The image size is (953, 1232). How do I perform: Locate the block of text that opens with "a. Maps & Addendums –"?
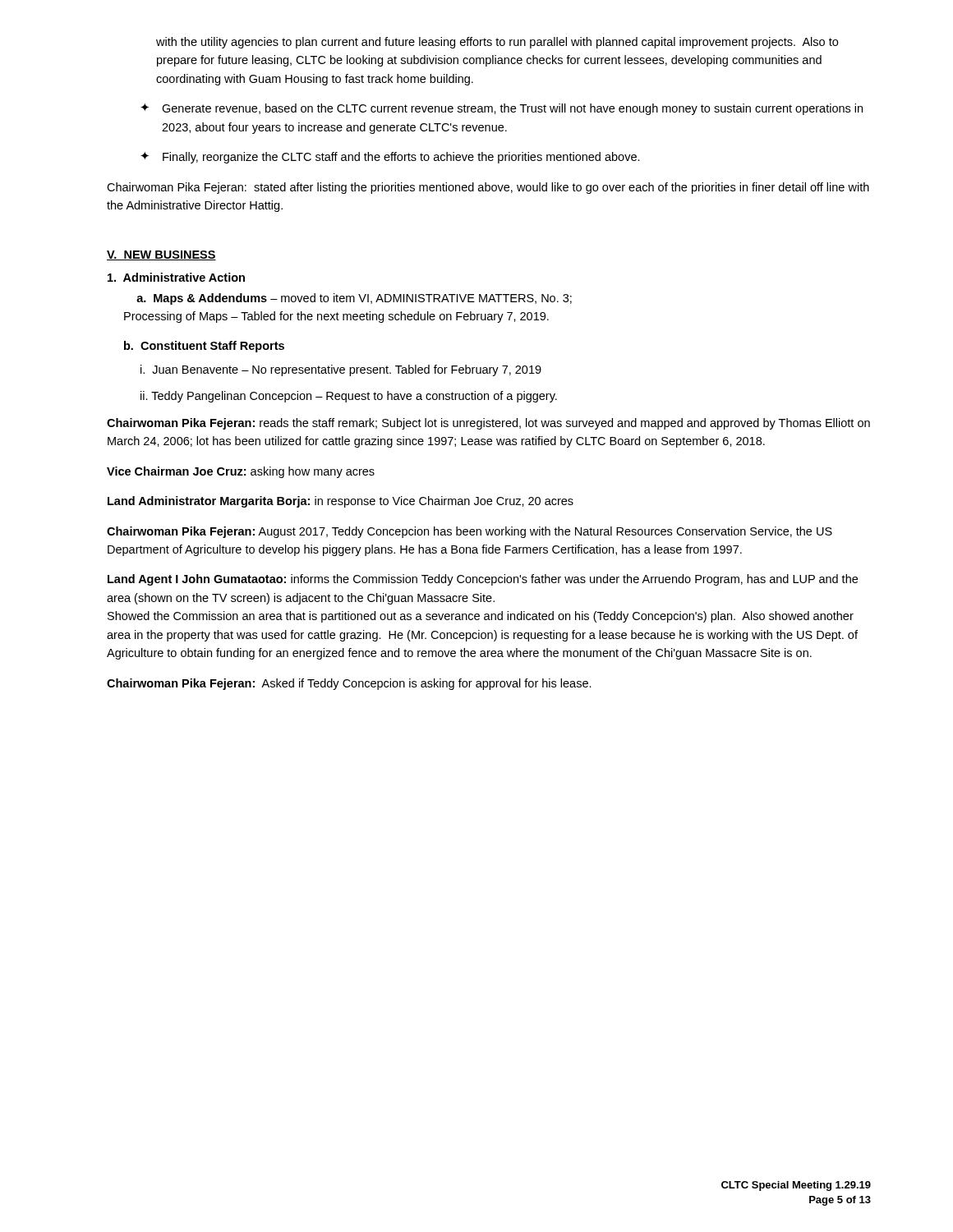348,307
